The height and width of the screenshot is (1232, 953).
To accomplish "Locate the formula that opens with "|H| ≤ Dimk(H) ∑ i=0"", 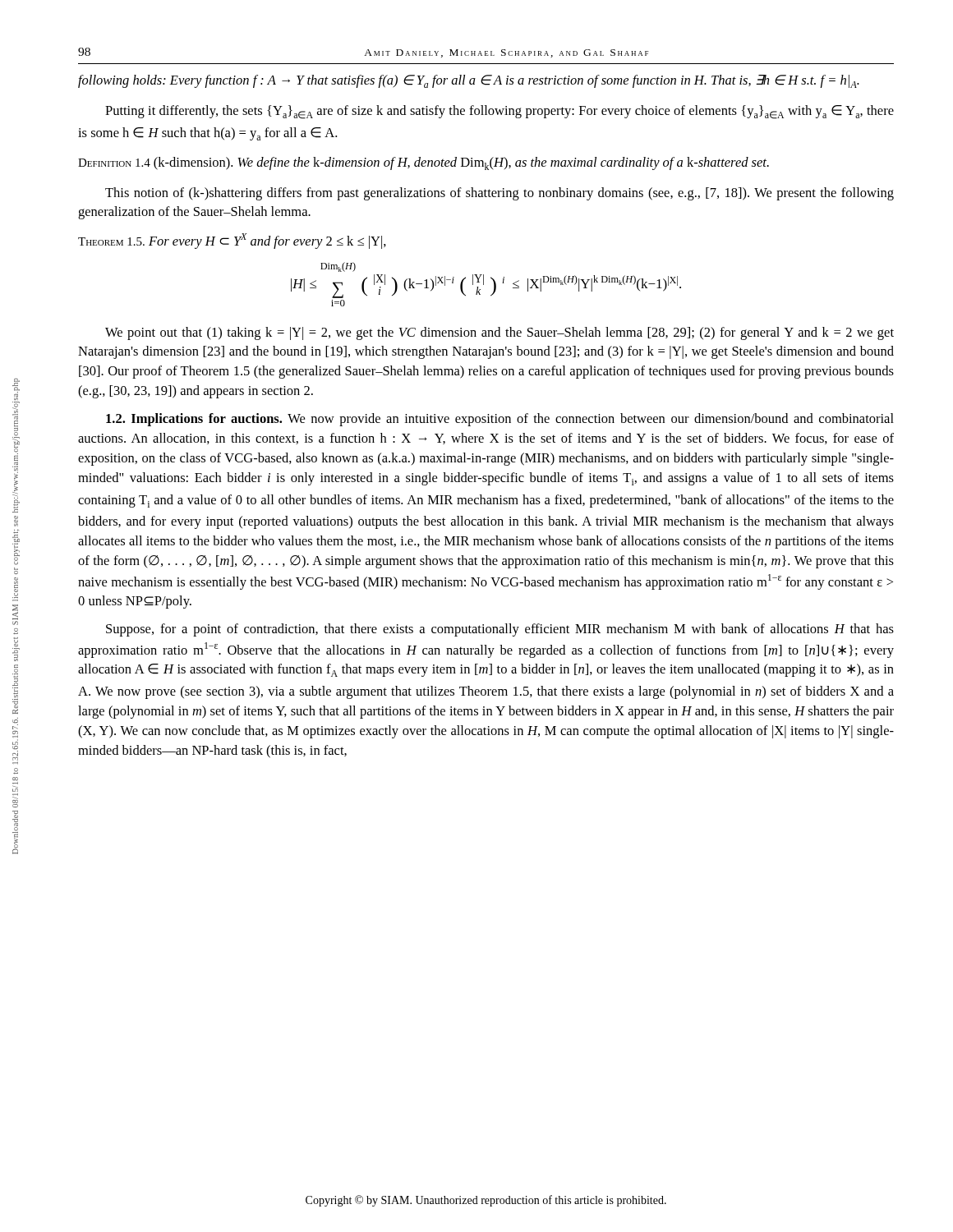I will click(486, 285).
